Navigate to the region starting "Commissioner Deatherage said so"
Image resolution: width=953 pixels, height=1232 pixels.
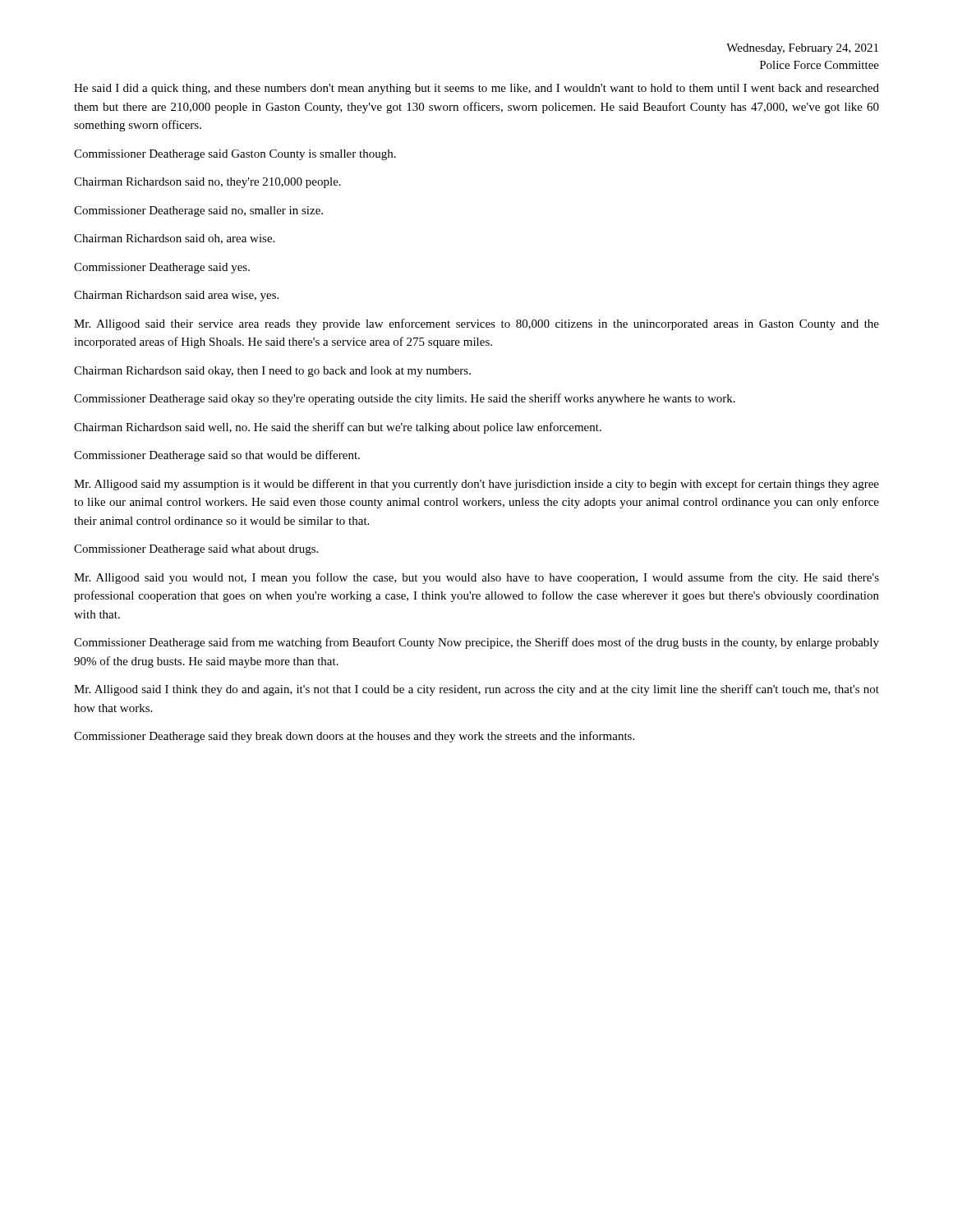point(217,455)
